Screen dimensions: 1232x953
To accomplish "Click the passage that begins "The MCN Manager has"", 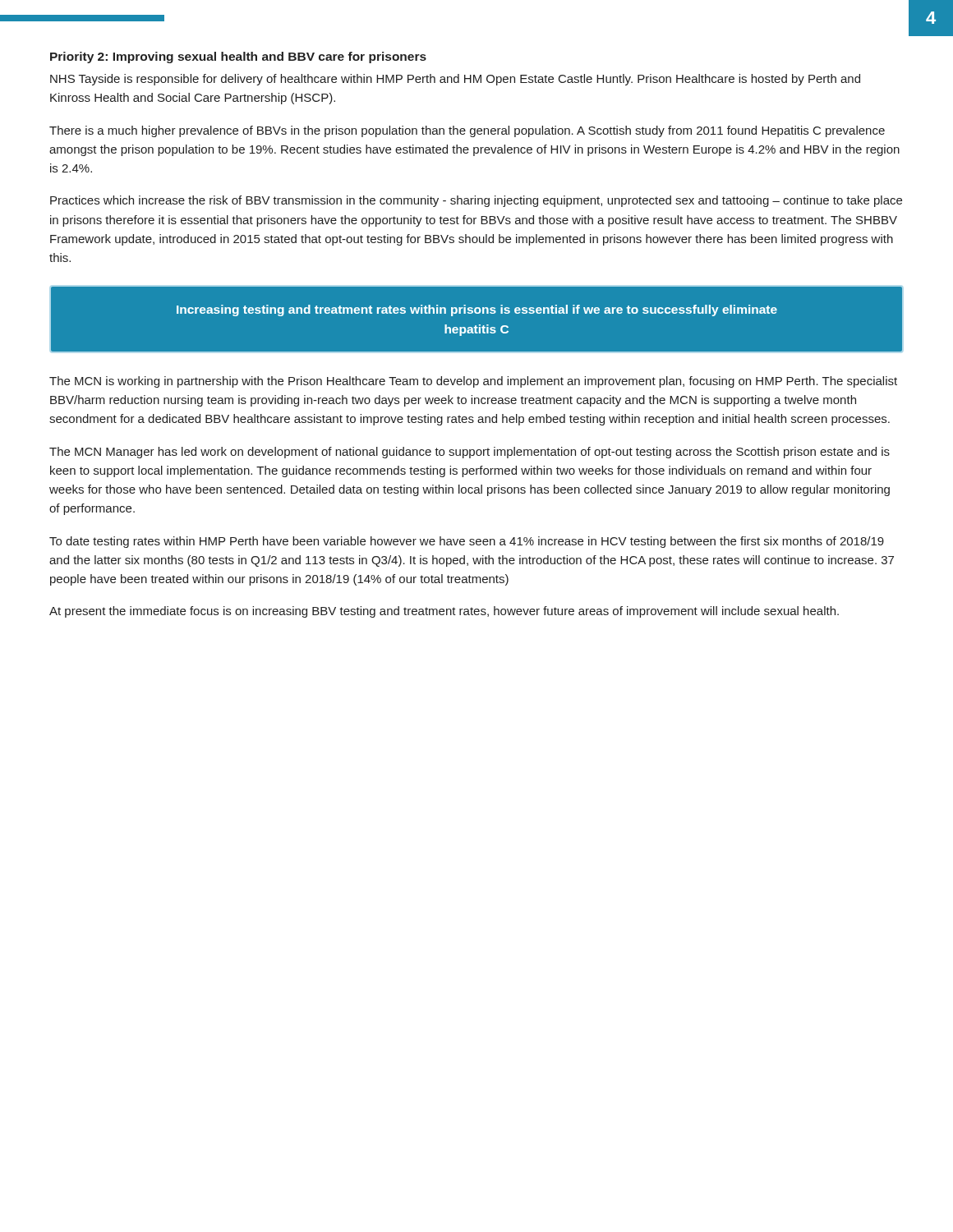I will click(470, 480).
